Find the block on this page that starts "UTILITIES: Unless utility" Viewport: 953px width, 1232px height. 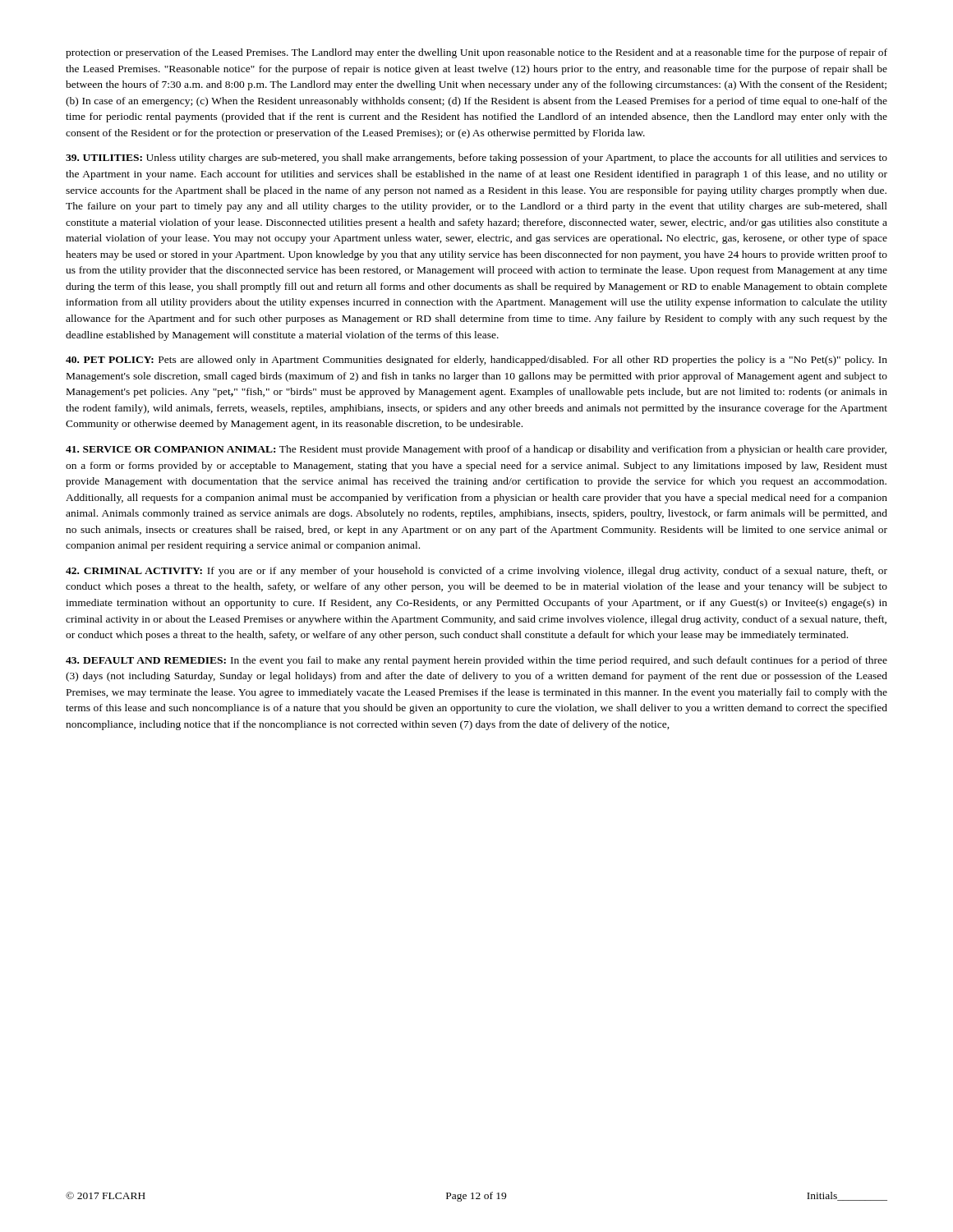476,246
